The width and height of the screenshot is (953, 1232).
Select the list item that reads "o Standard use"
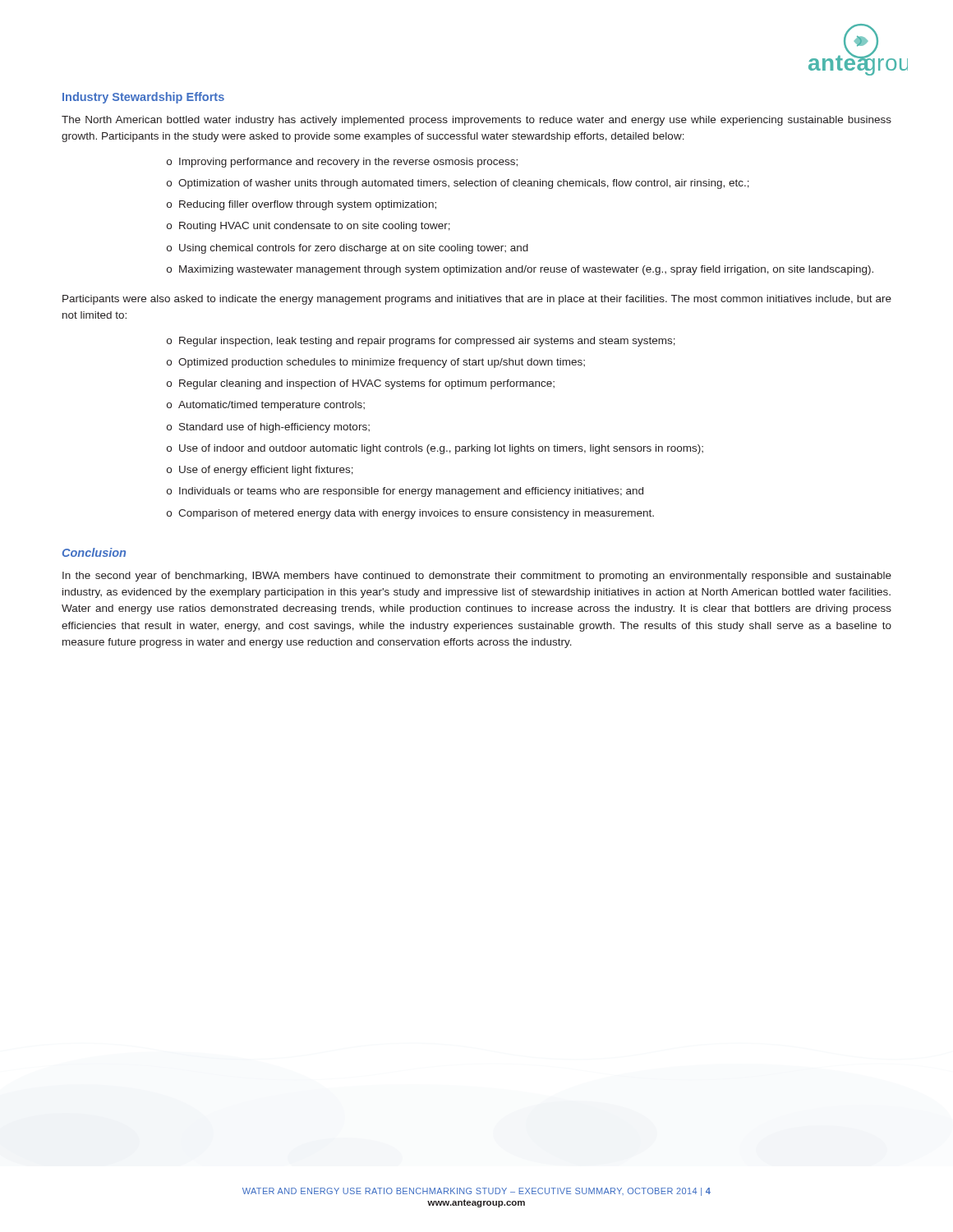pos(268,428)
